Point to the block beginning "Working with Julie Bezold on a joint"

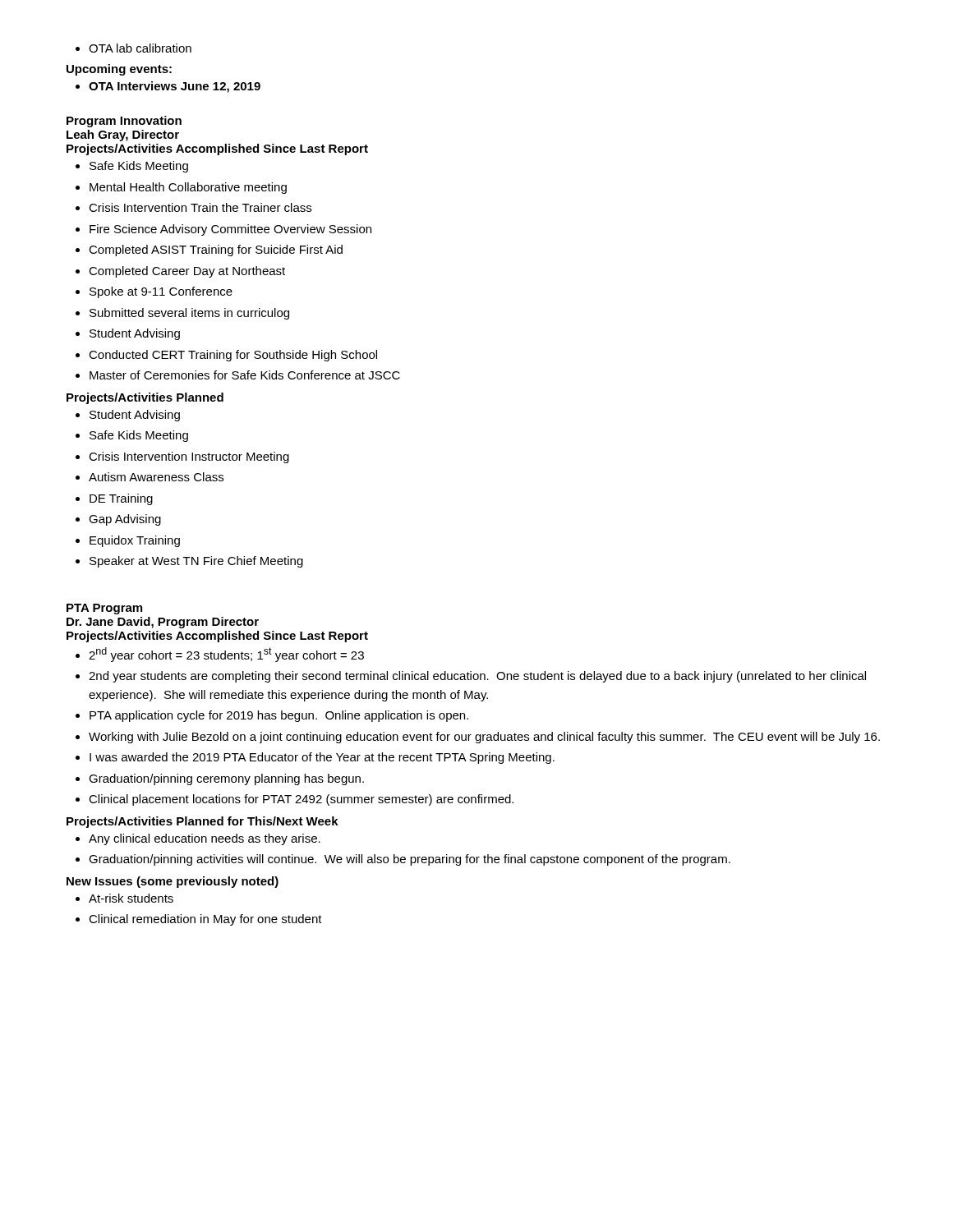point(488,736)
